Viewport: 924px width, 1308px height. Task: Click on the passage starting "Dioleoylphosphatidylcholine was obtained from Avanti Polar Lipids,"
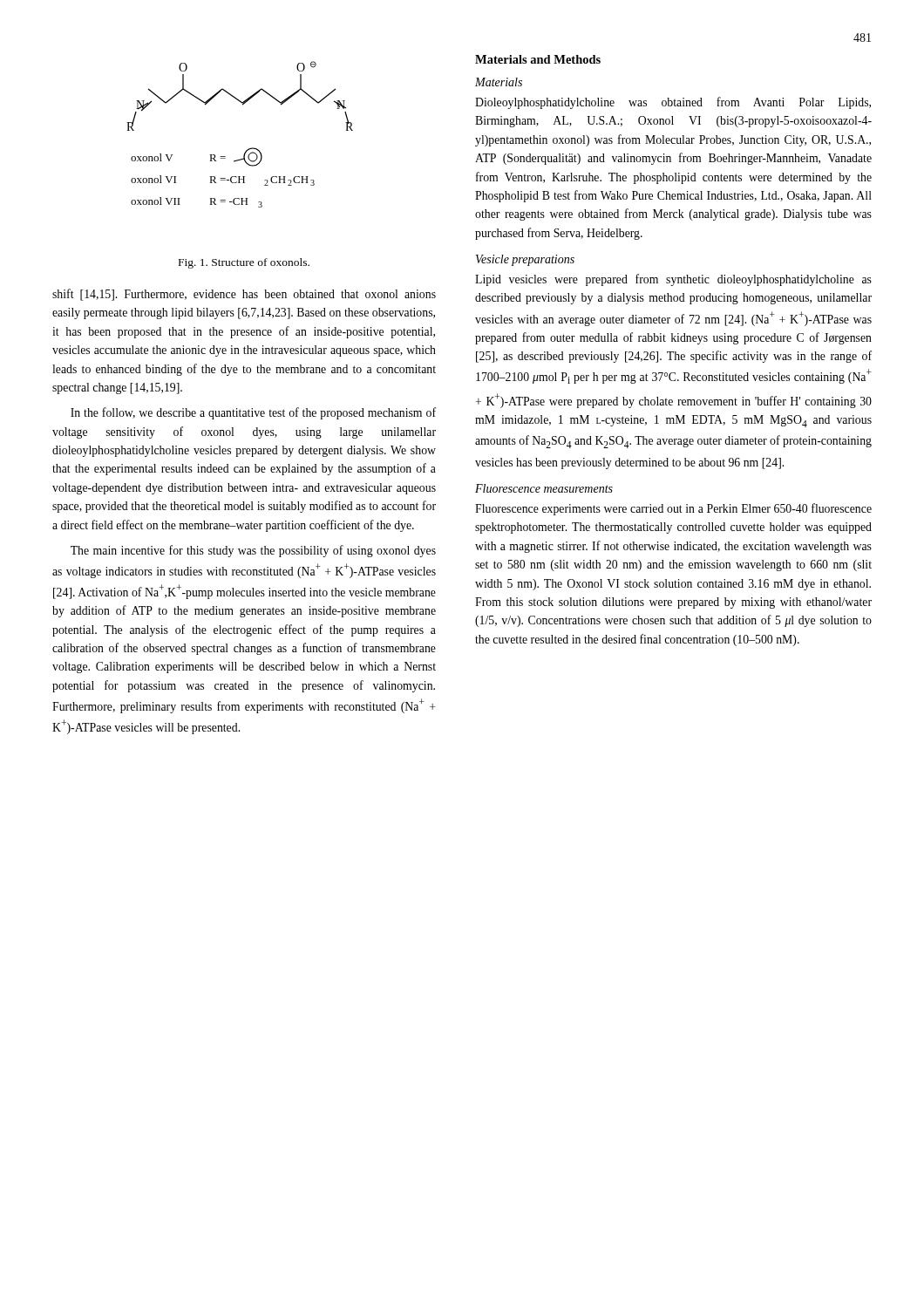[673, 168]
